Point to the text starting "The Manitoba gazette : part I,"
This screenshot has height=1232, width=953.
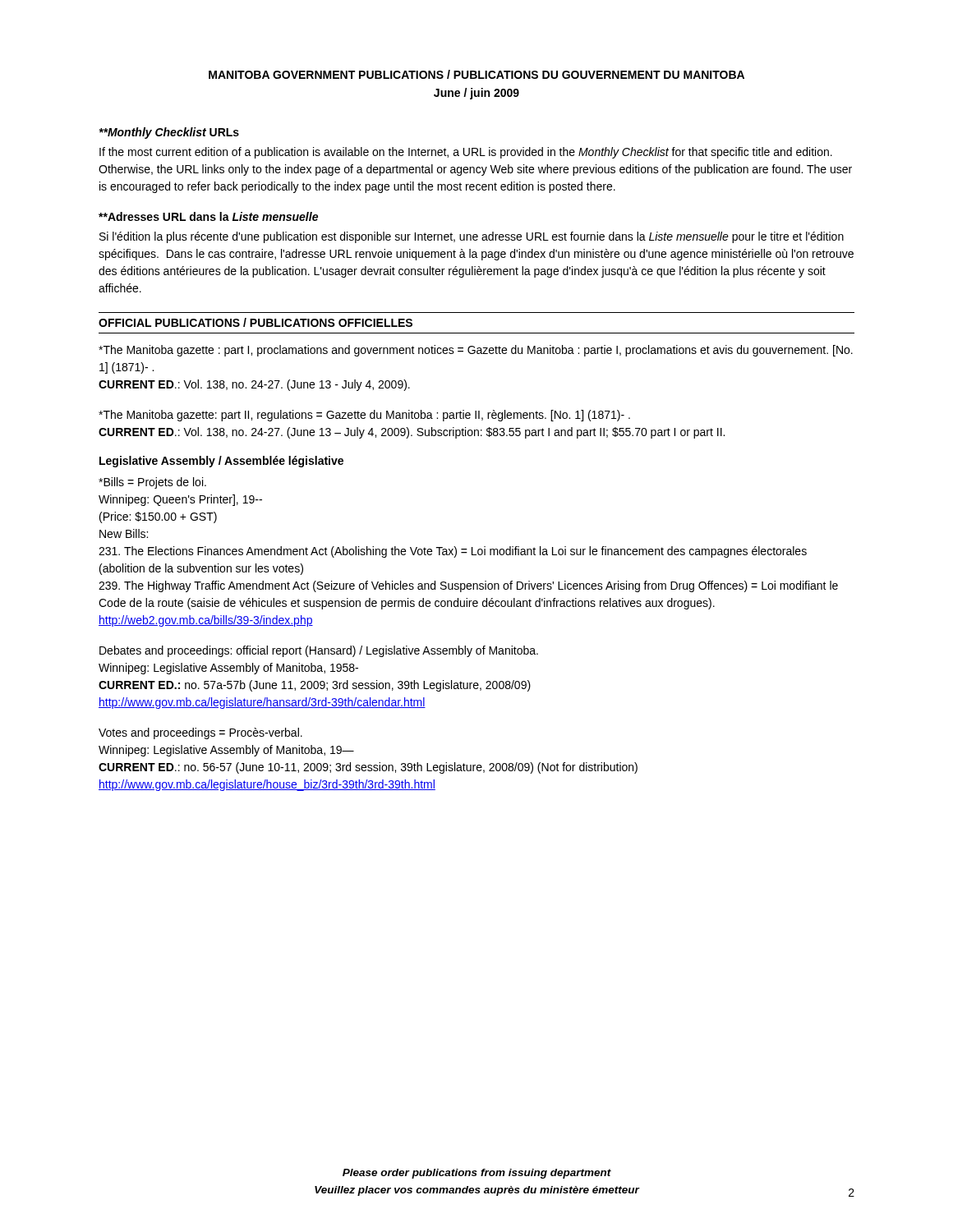476,351
